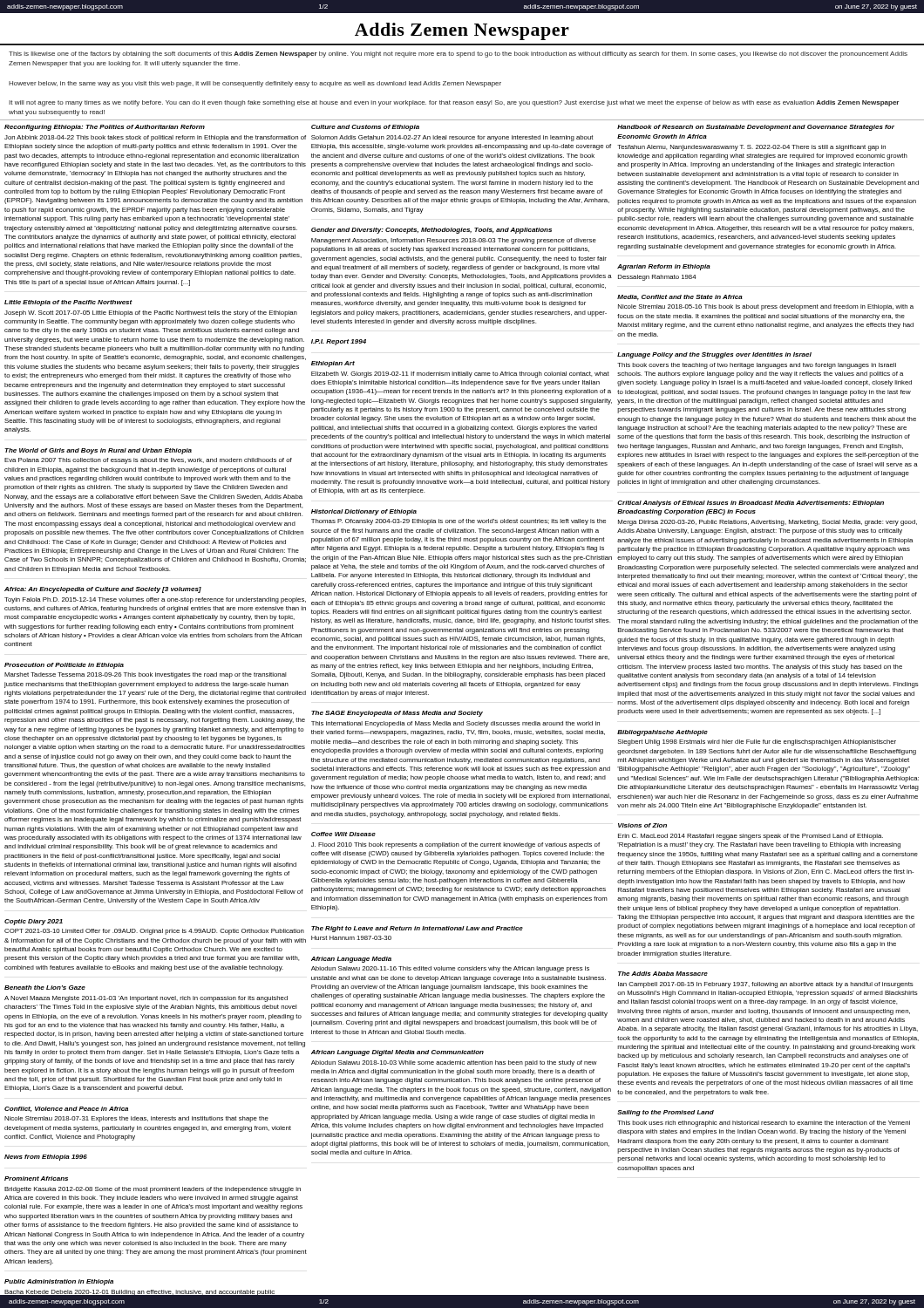The width and height of the screenshot is (924, 1308).
Task: Click on the text block that says "This book uses rich ethnographic and"
Action: [x=764, y=1145]
